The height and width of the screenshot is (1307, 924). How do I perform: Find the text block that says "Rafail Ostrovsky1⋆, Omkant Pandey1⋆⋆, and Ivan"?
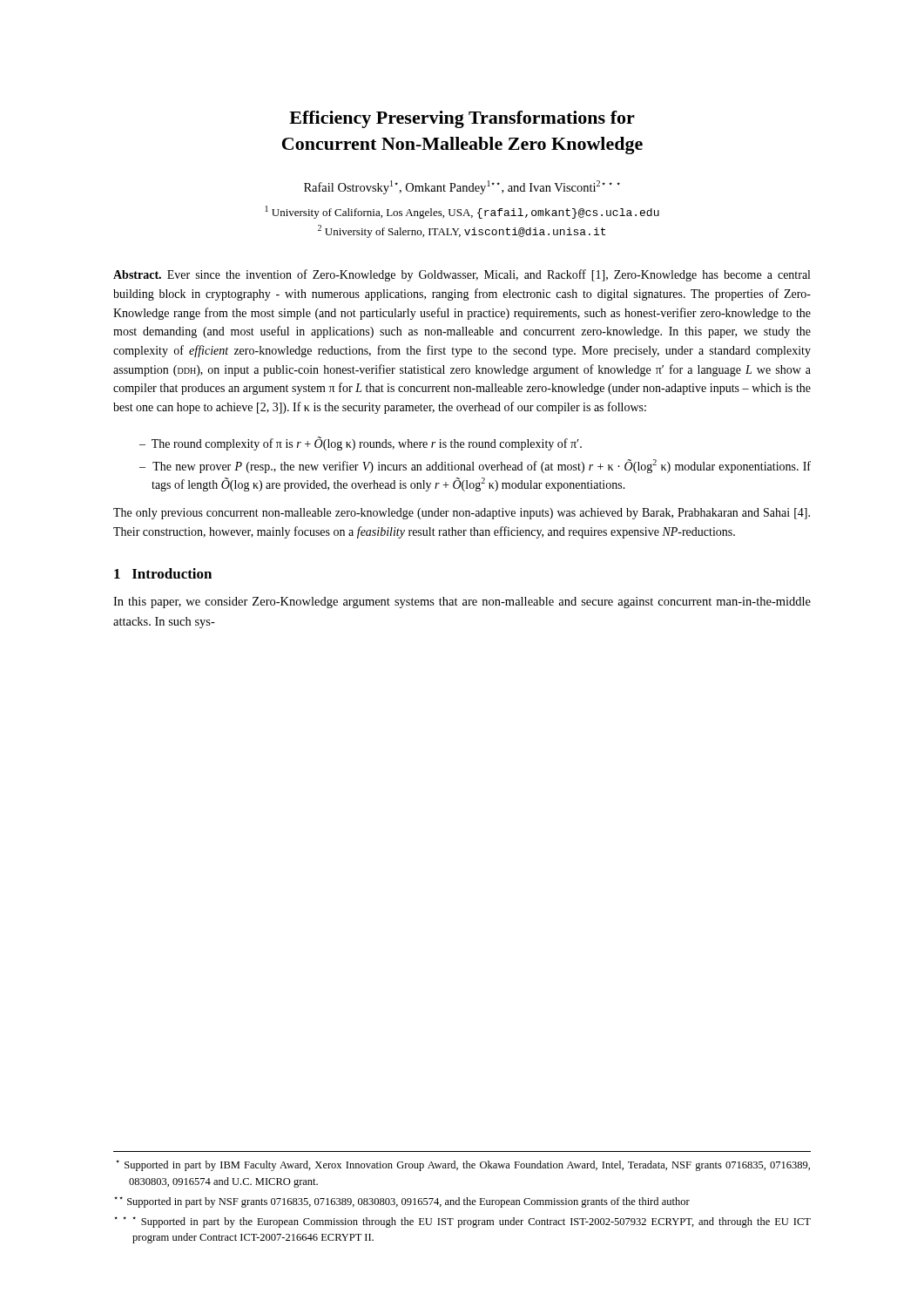click(x=462, y=187)
